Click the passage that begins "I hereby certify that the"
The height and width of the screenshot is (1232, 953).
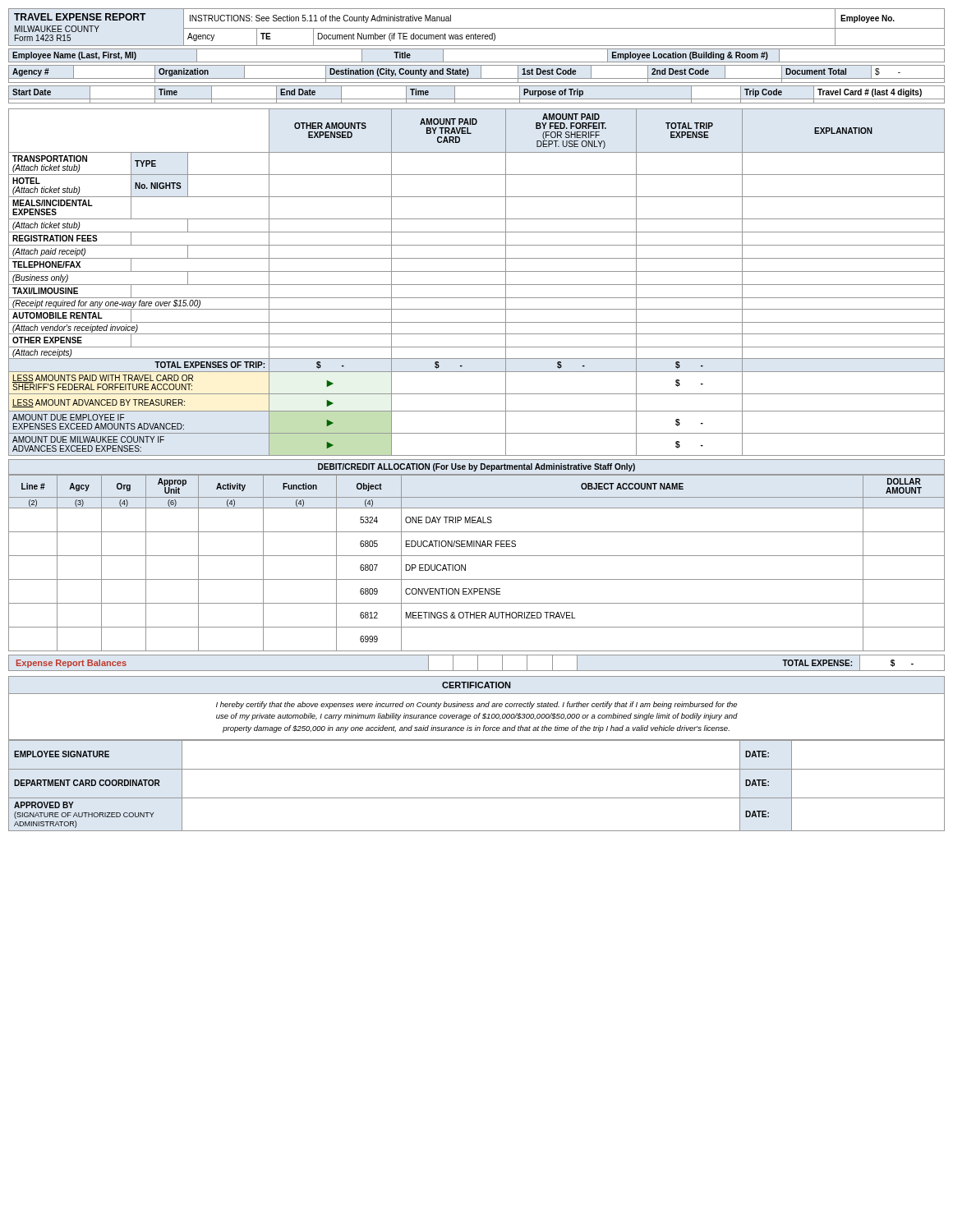(476, 716)
